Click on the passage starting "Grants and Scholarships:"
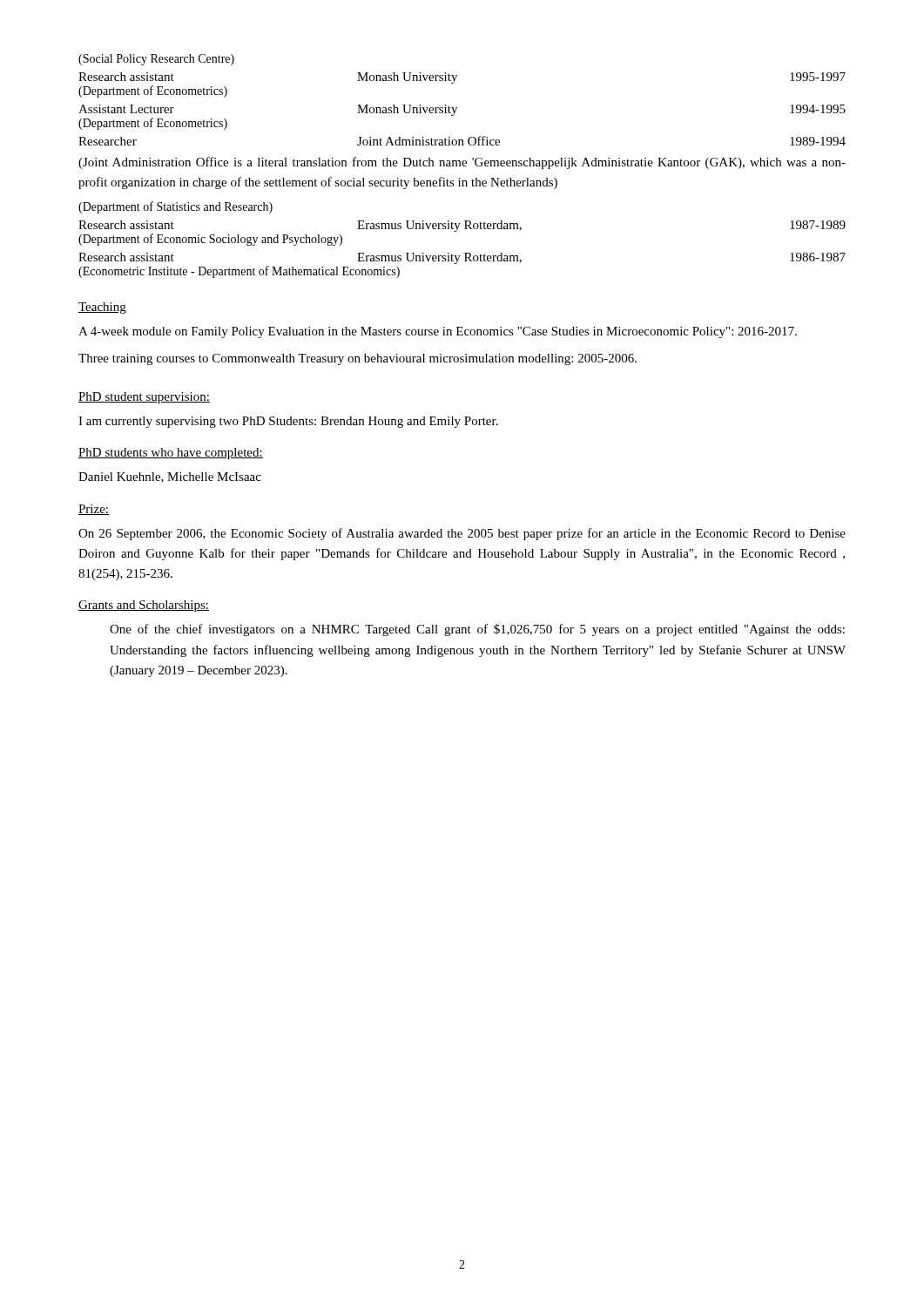924x1307 pixels. pos(144,605)
